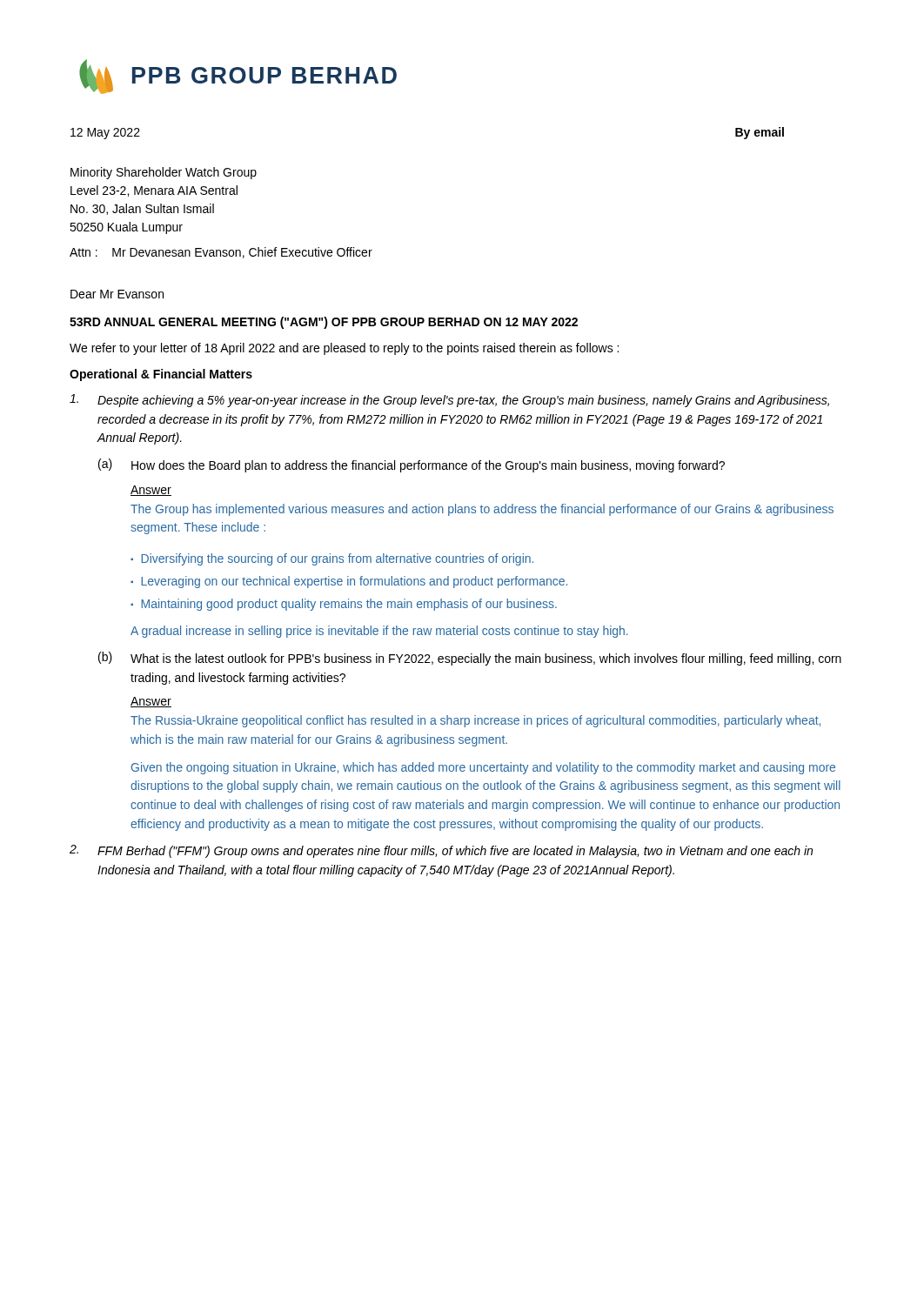
Task: Click on the element starting "We refer to"
Action: [345, 348]
